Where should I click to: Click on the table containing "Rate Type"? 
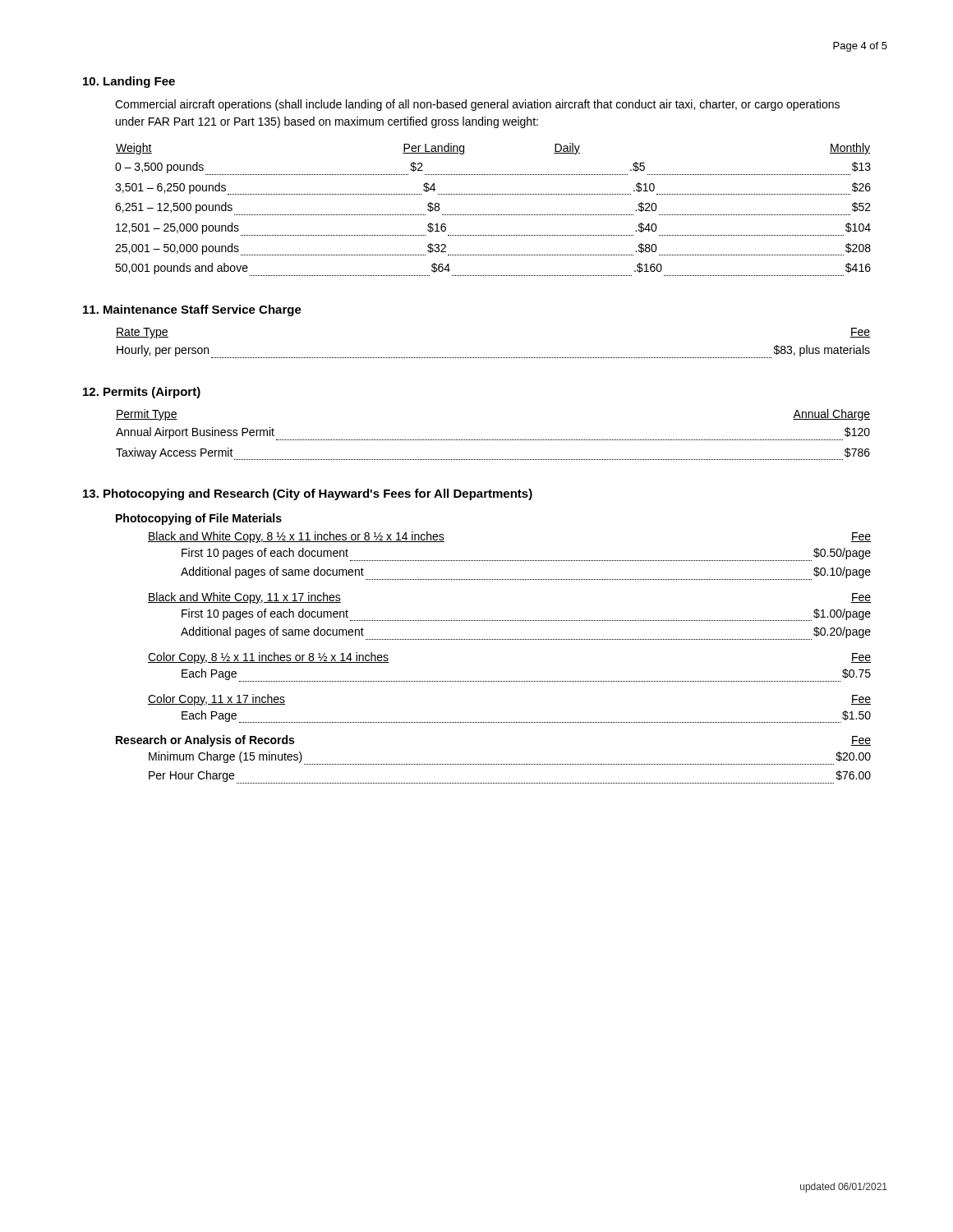493,343
